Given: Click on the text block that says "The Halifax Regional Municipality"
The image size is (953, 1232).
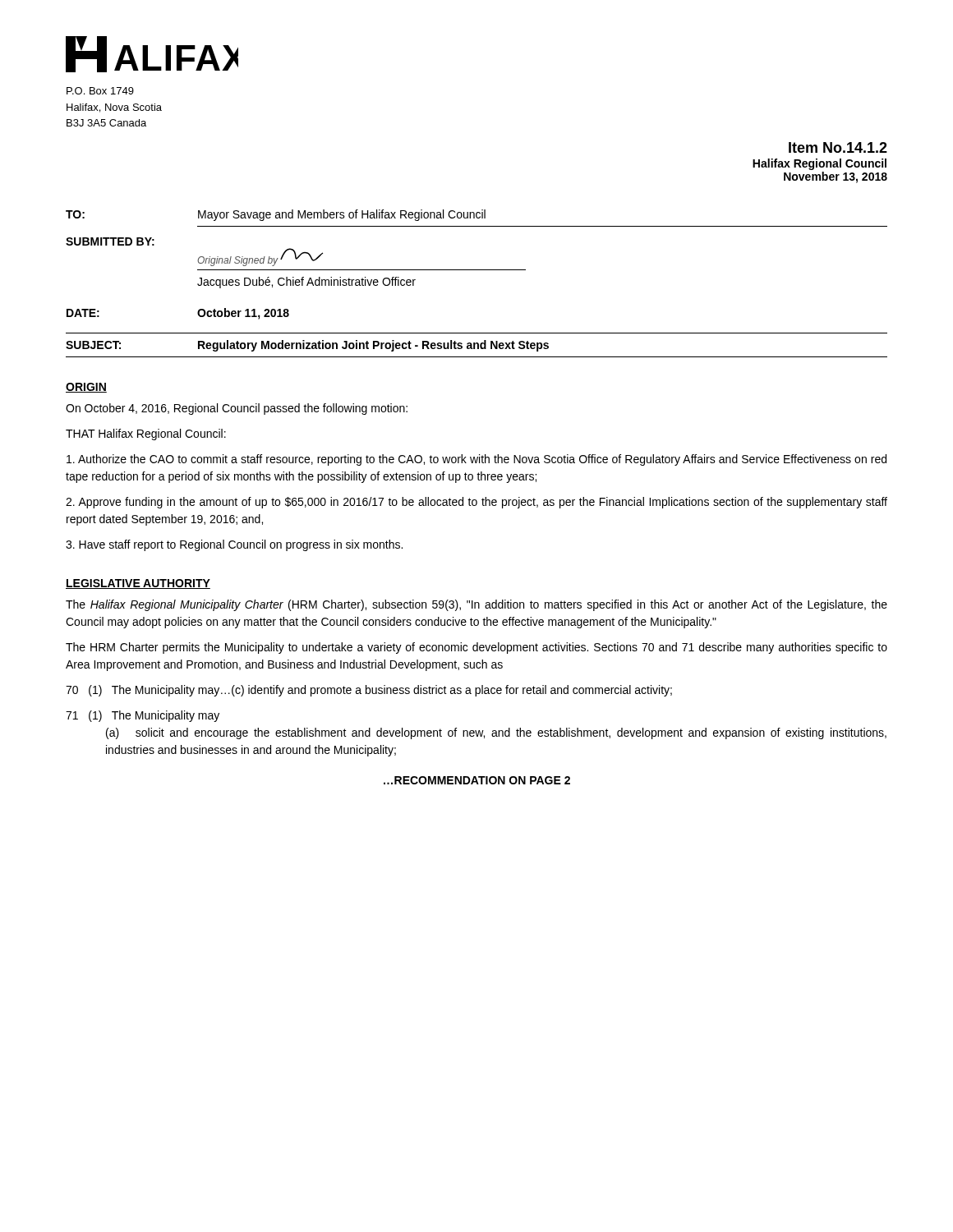Looking at the screenshot, I should click(x=476, y=613).
